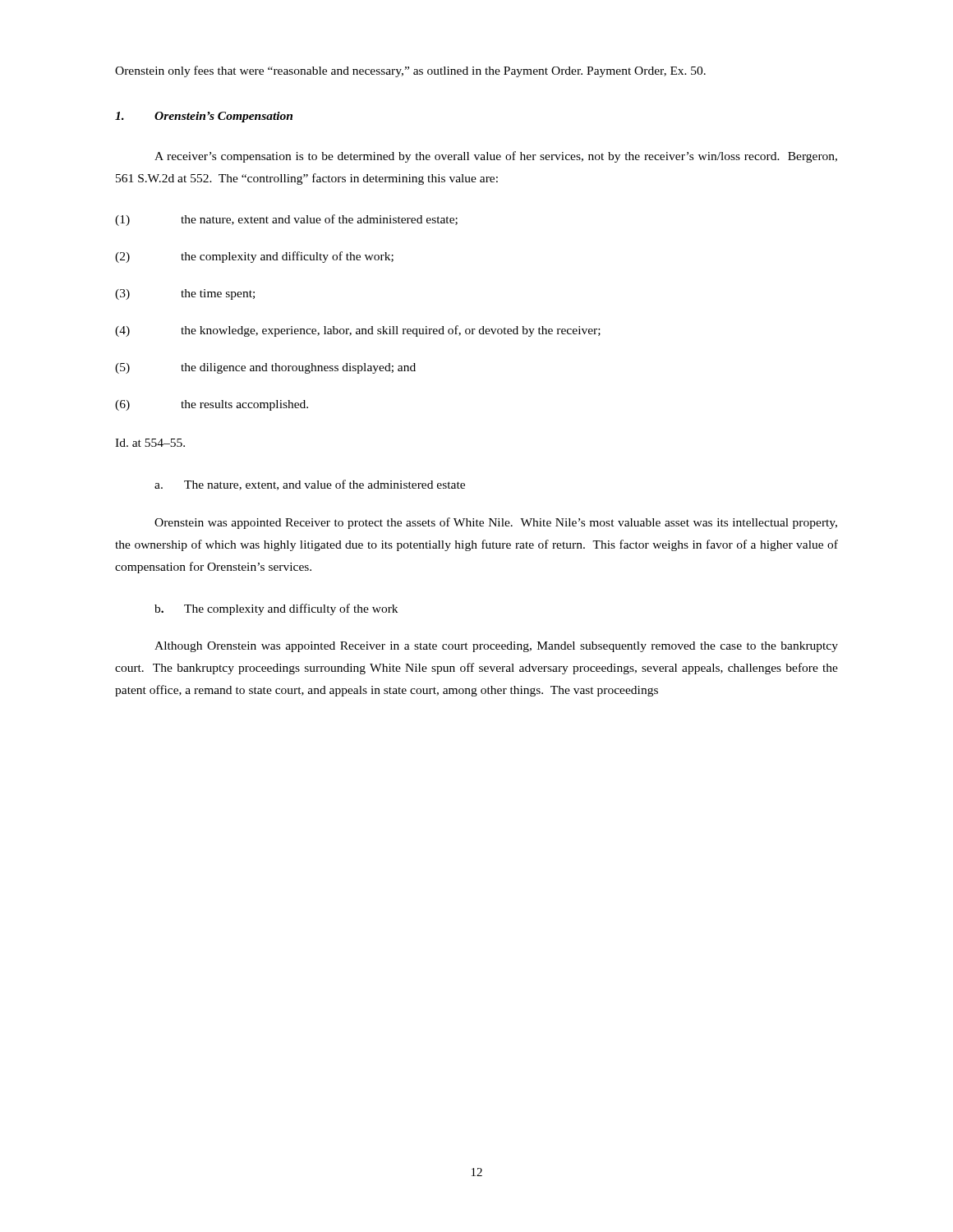
Task: Select the passage starting "(5) the diligence and thoroughness displayed; and"
Action: 265,368
